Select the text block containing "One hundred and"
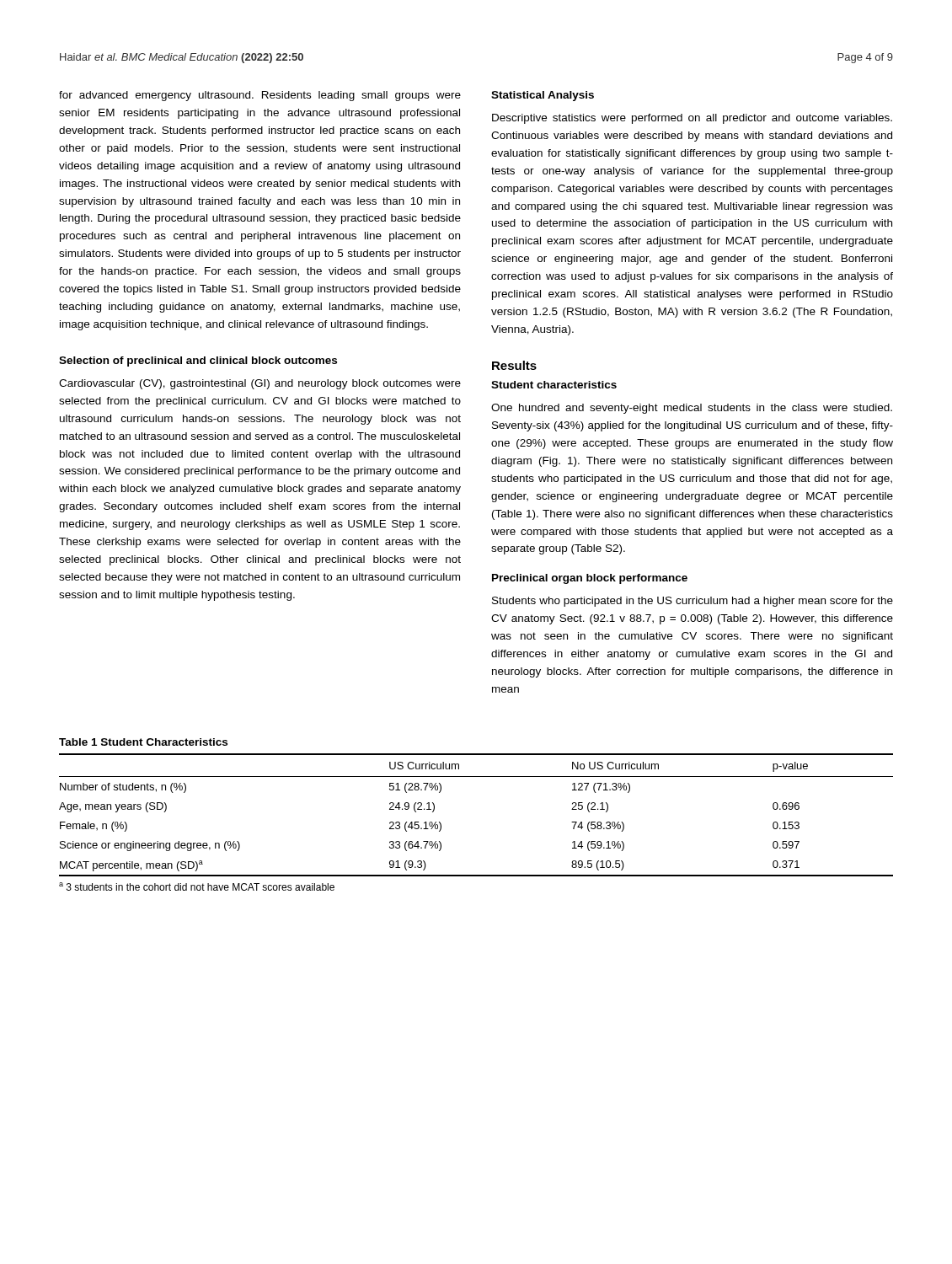The width and height of the screenshot is (952, 1264). click(x=692, y=479)
